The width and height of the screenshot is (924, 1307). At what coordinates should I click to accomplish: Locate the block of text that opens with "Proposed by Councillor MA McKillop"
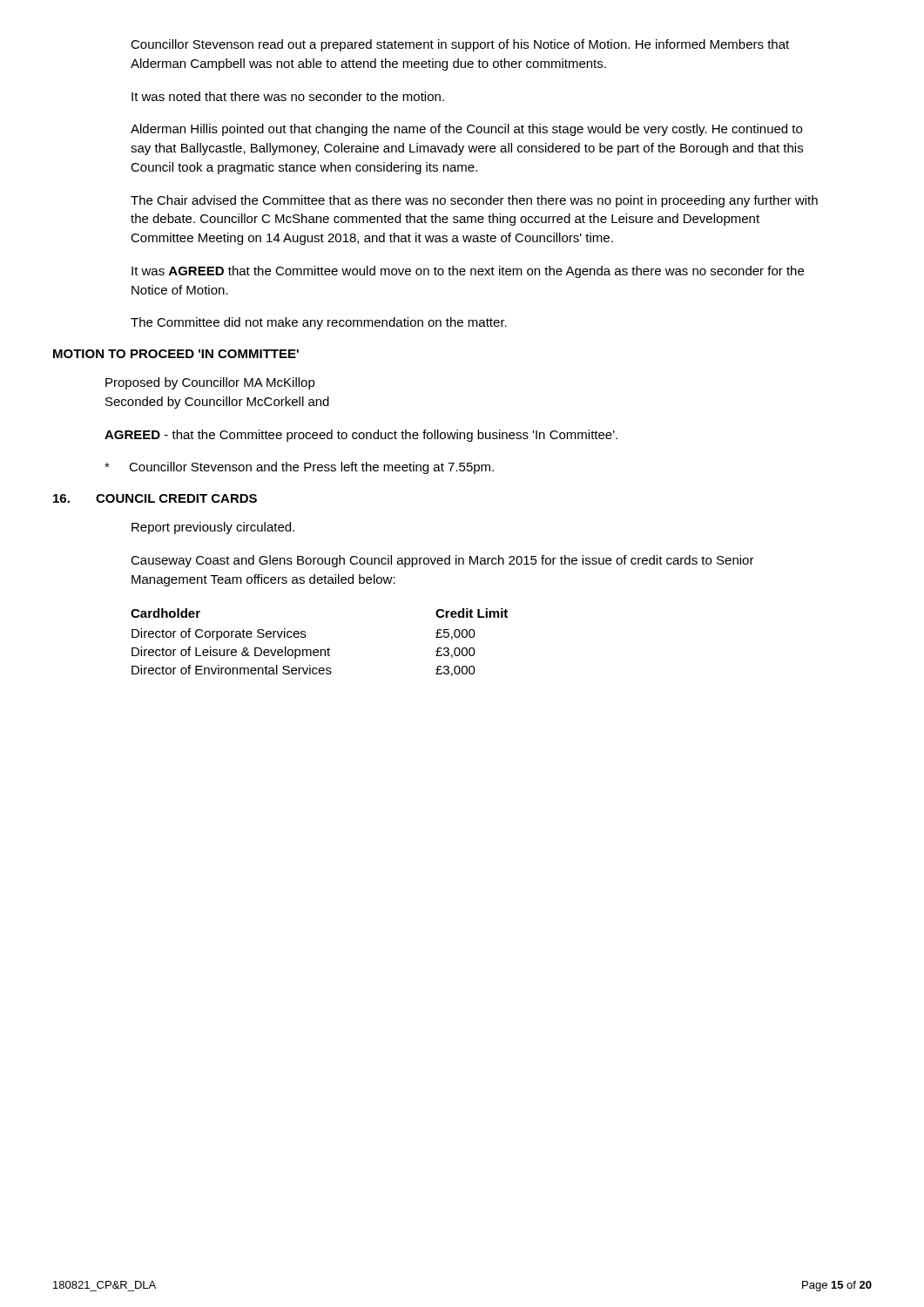217,392
